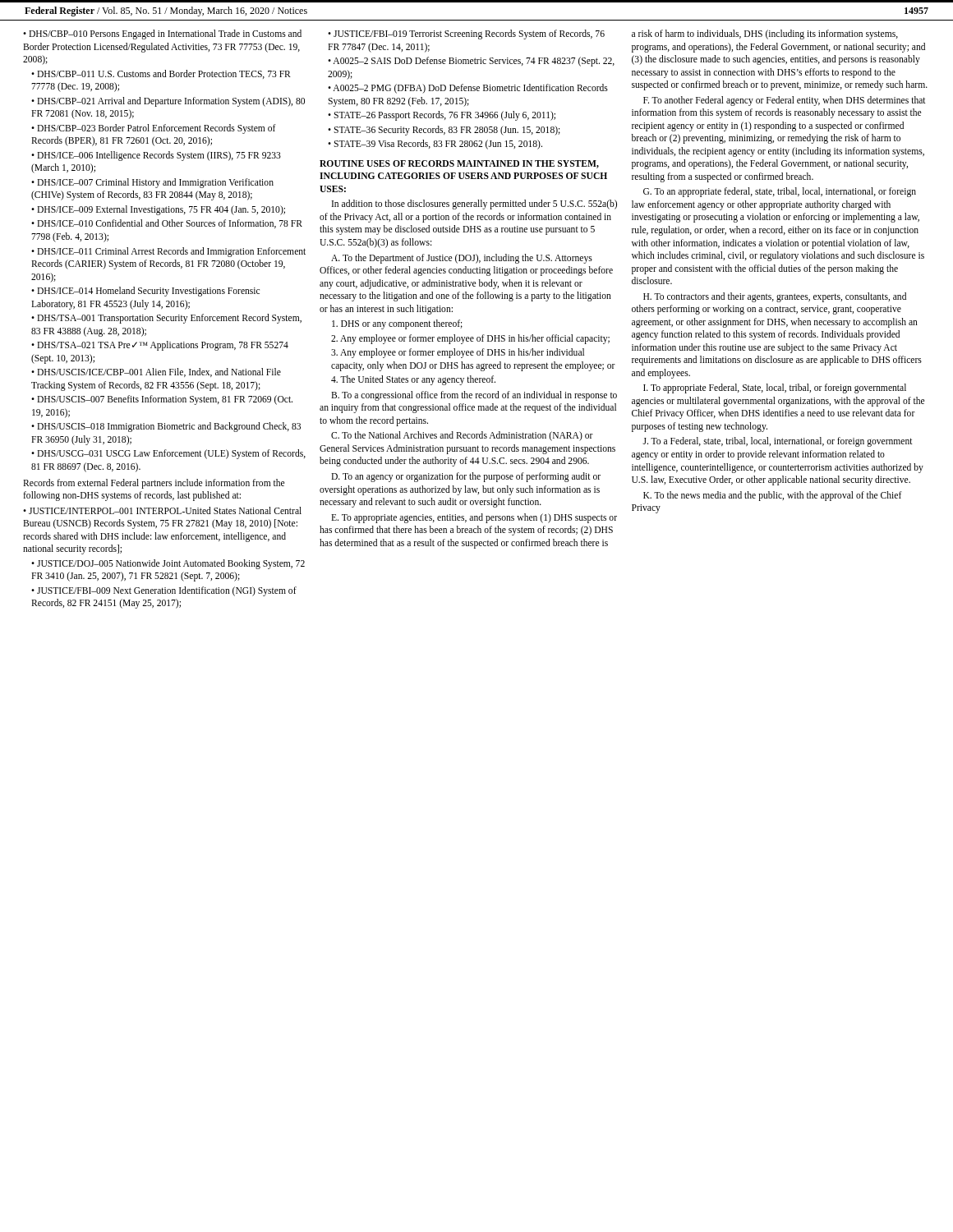Point to the block beginning "• JUSTICE/FBI–019 Terrorist"
This screenshot has height=1232, width=953.
click(x=466, y=40)
